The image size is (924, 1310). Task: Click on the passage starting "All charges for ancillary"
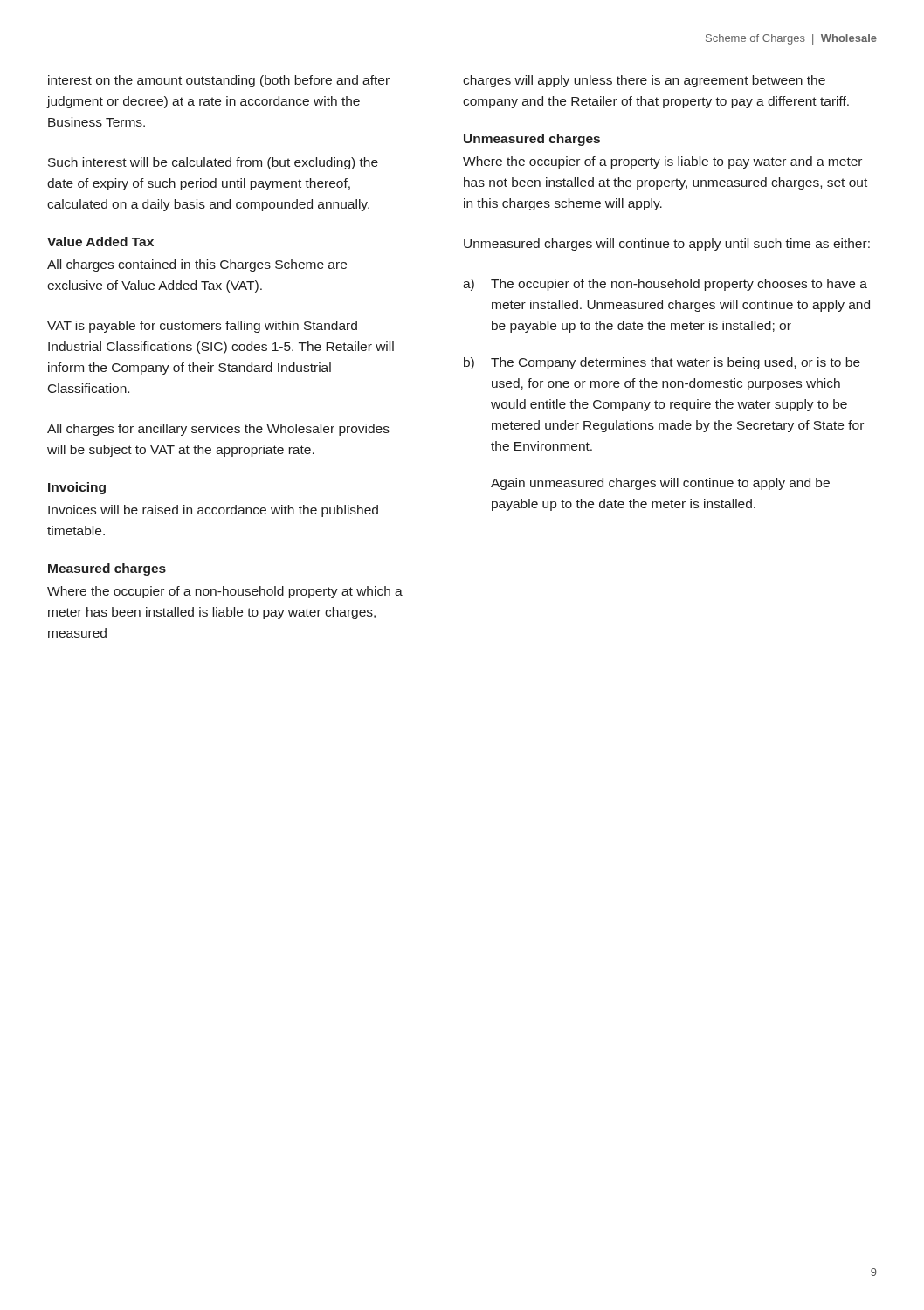pos(218,439)
